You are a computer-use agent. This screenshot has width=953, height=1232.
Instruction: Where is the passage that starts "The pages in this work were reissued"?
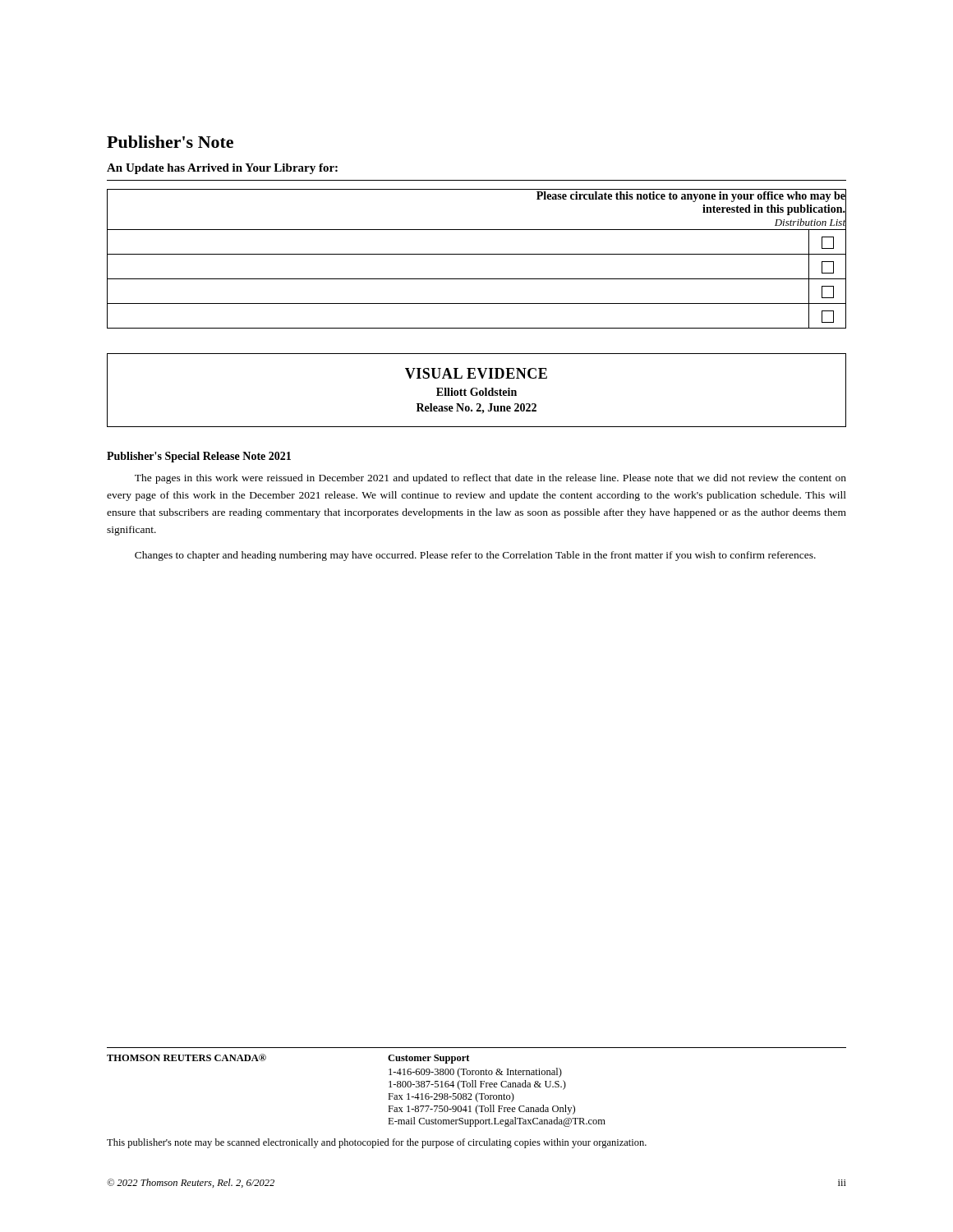click(476, 517)
